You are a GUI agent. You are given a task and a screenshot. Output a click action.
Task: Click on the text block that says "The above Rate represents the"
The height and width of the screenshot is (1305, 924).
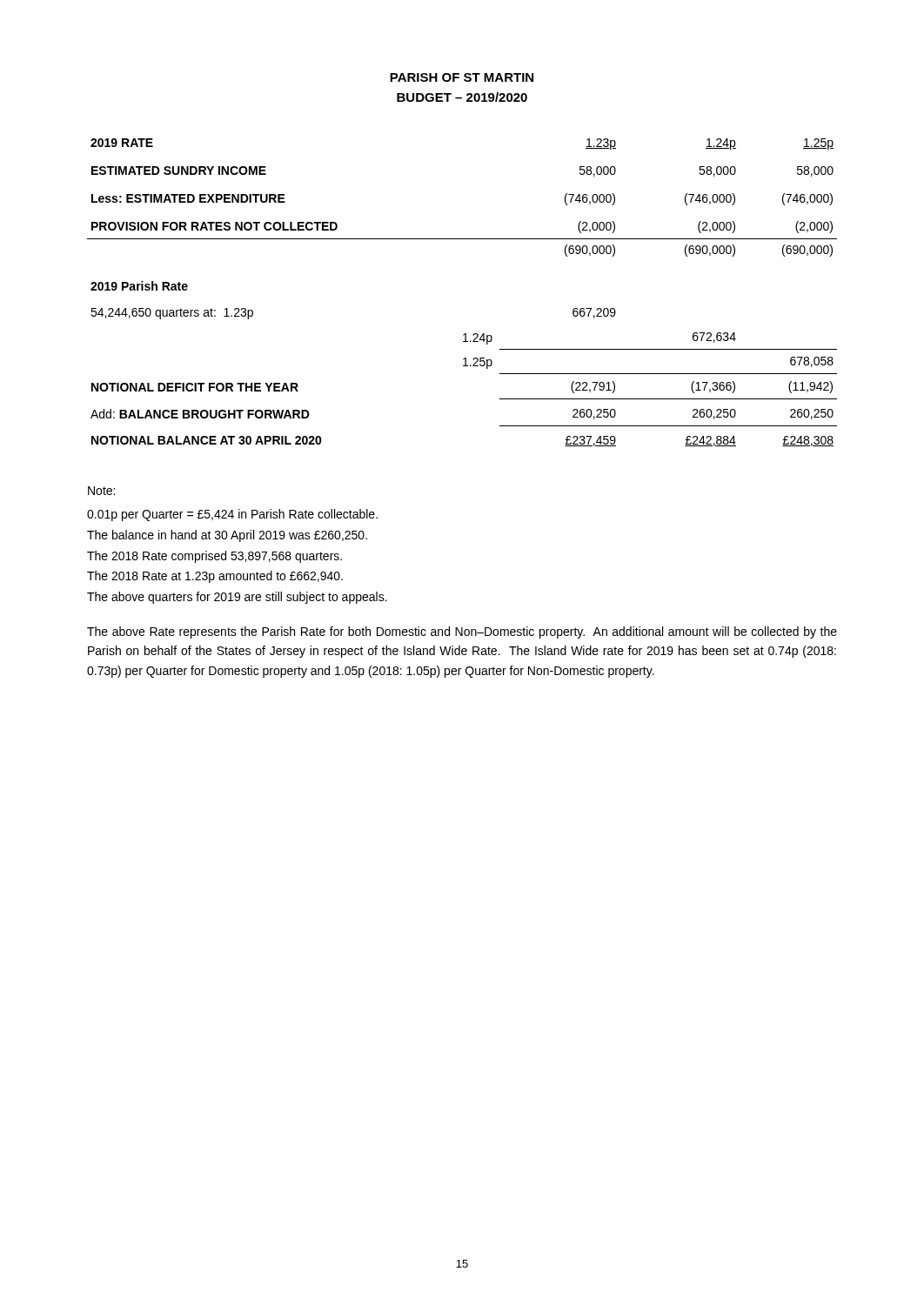point(462,651)
